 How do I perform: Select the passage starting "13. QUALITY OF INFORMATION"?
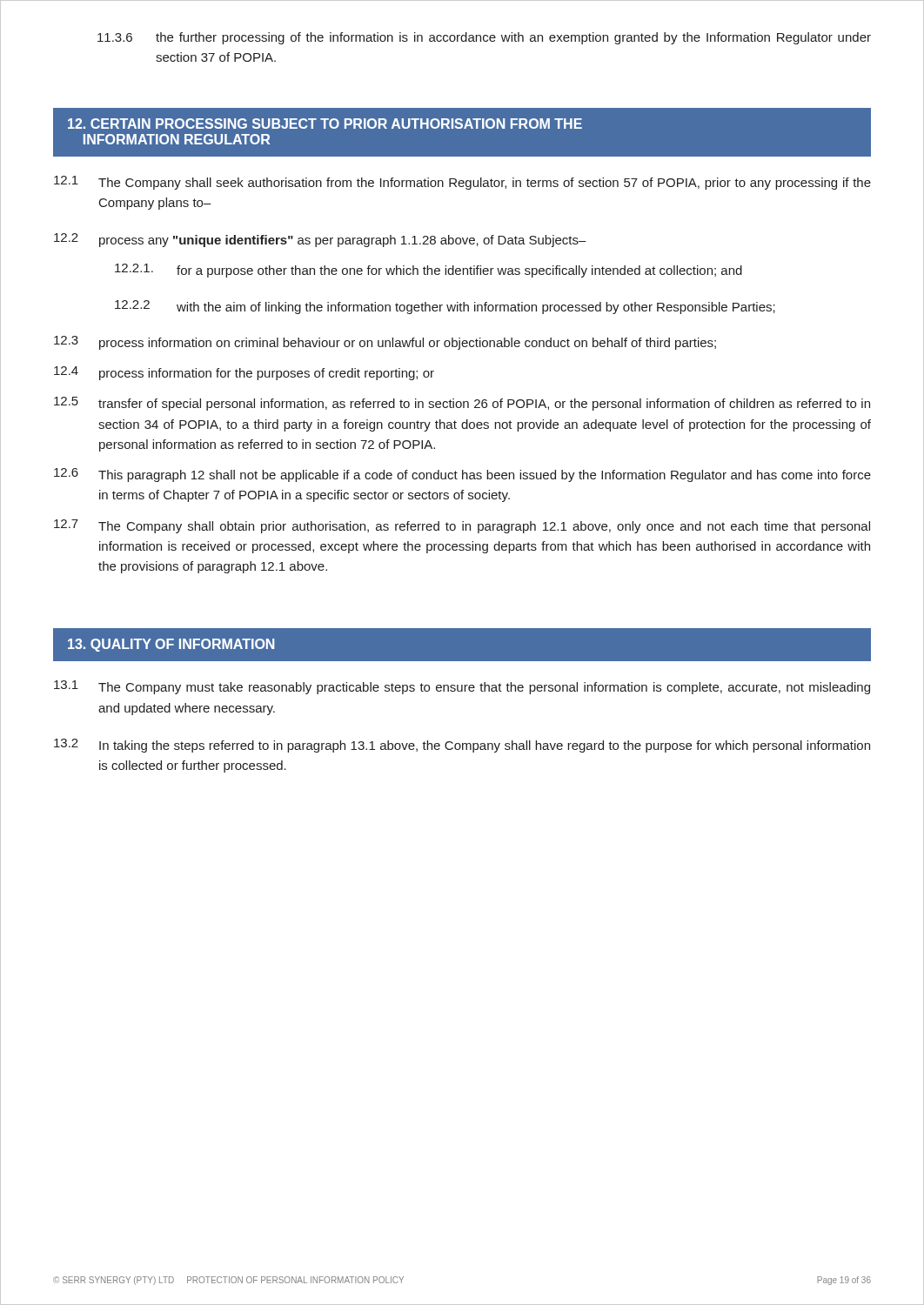(171, 644)
